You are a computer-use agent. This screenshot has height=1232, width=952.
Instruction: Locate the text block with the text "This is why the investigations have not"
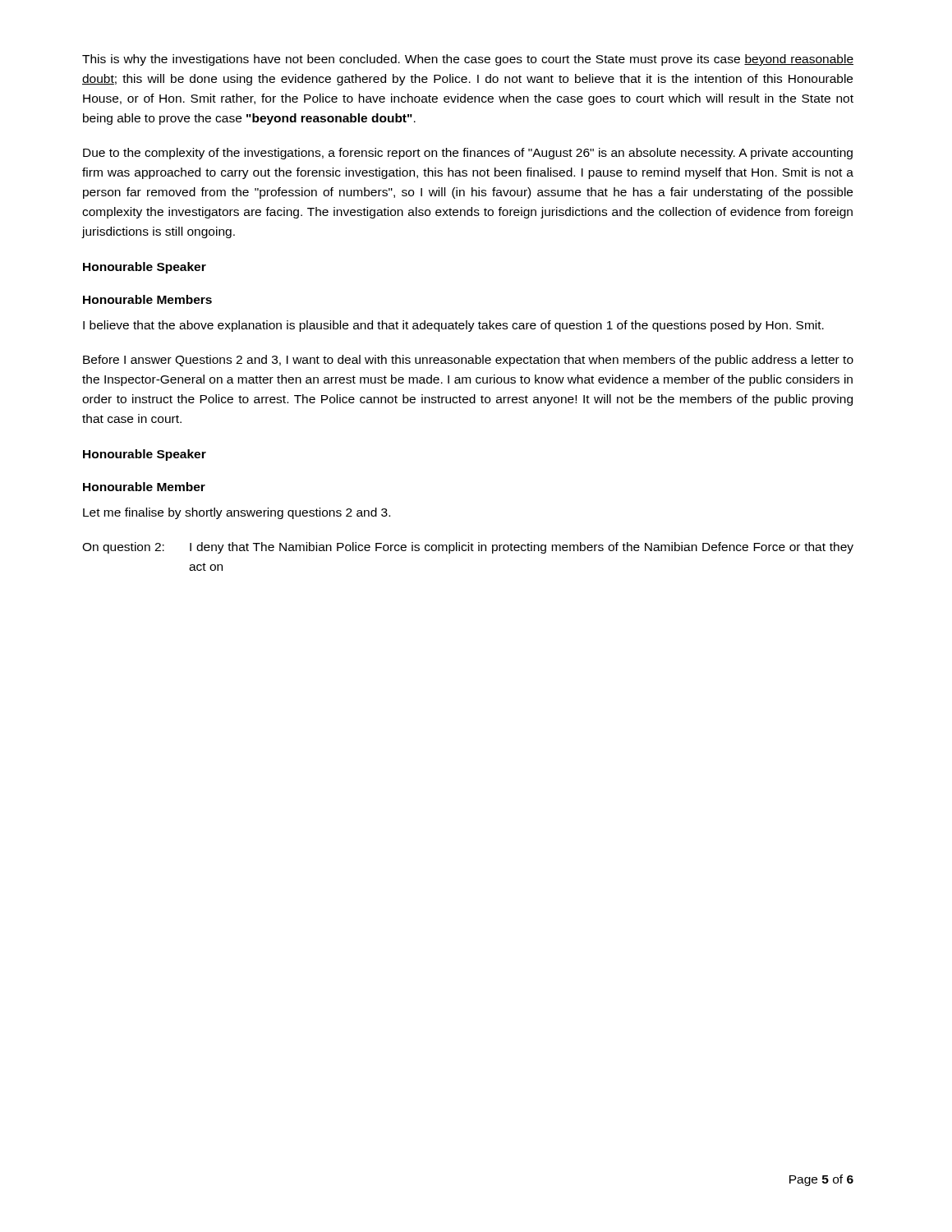click(x=468, y=88)
